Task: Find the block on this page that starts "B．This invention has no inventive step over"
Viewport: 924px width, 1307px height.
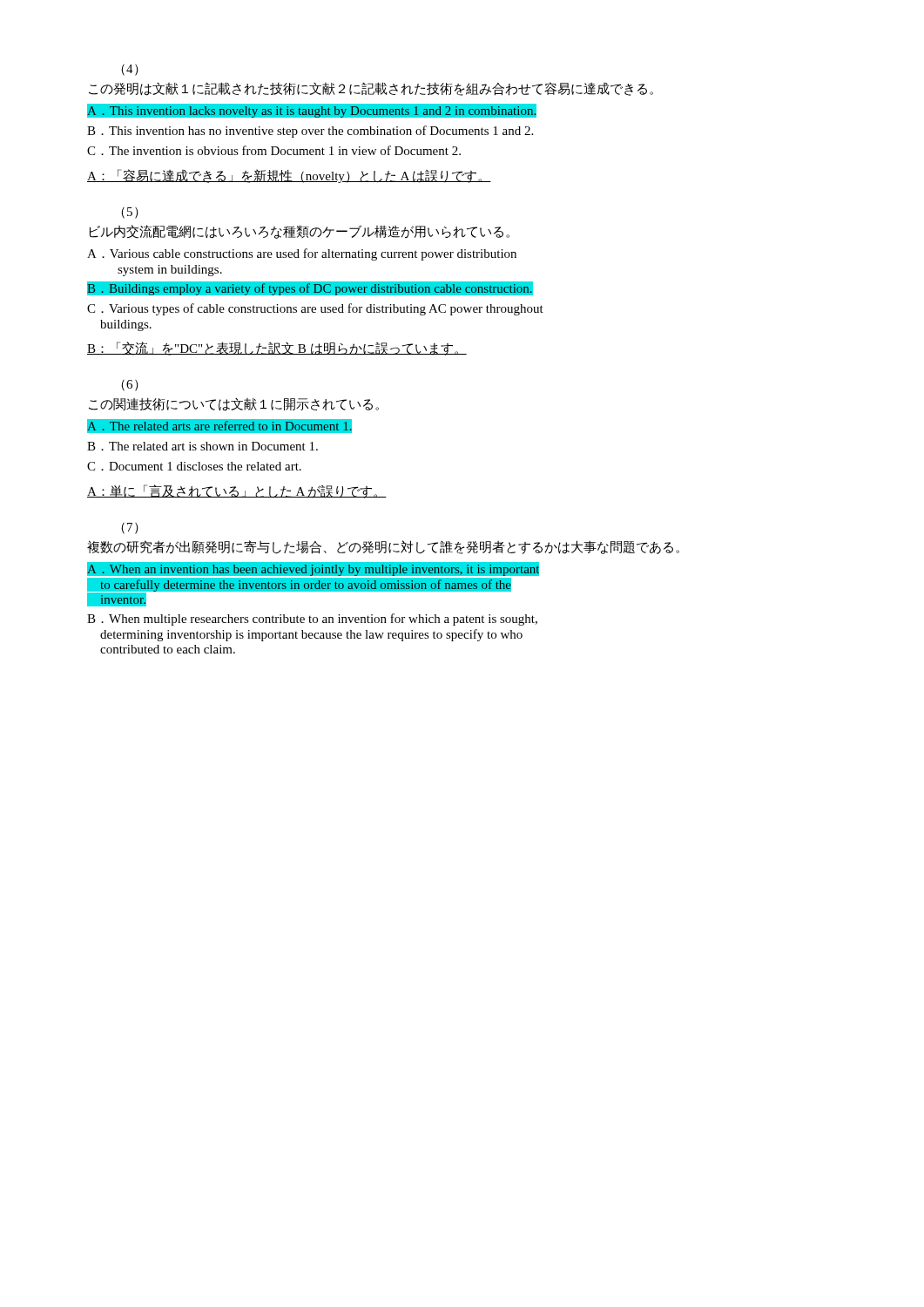Action: click(x=311, y=131)
